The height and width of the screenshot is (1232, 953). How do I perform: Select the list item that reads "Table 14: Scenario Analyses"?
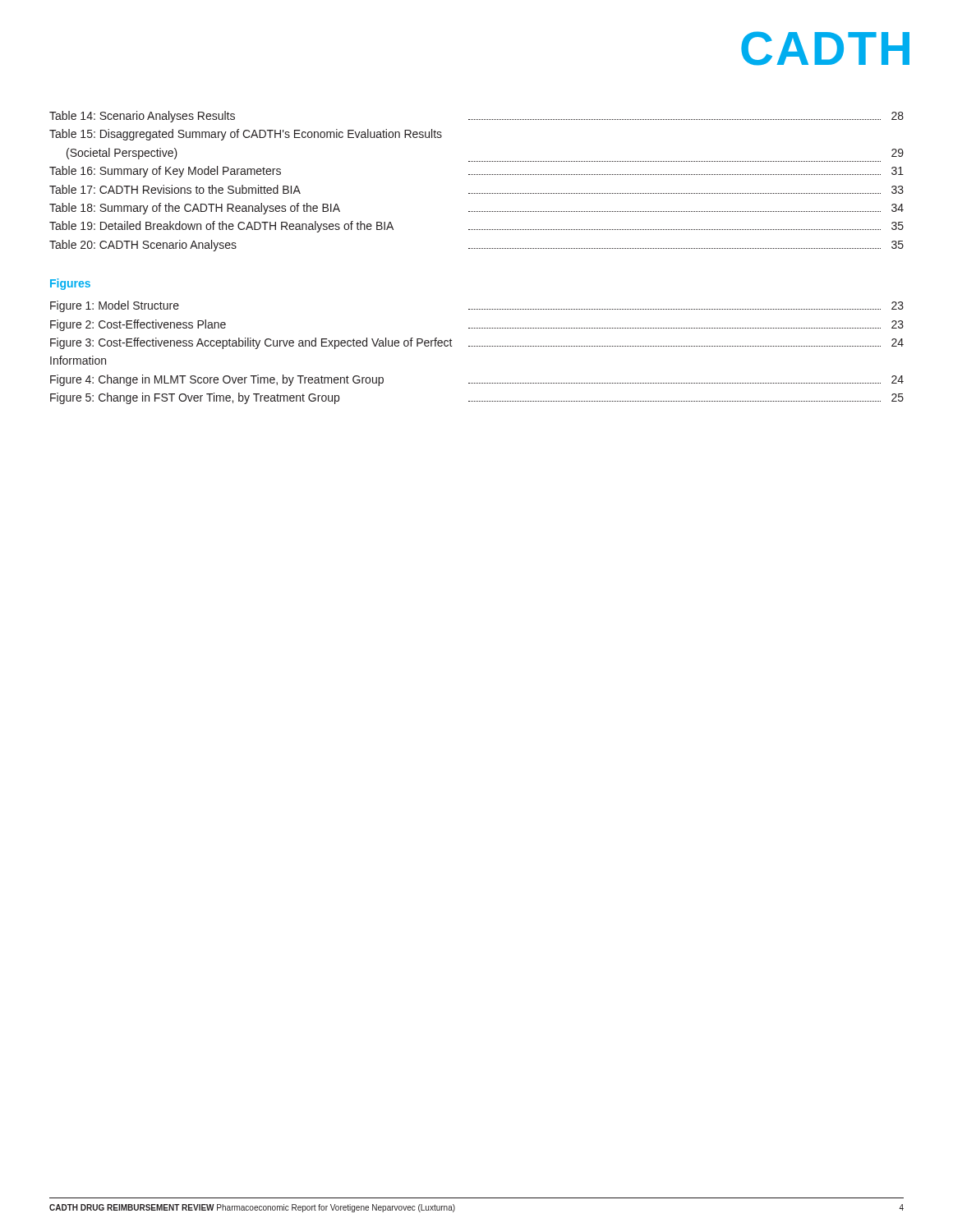476,116
